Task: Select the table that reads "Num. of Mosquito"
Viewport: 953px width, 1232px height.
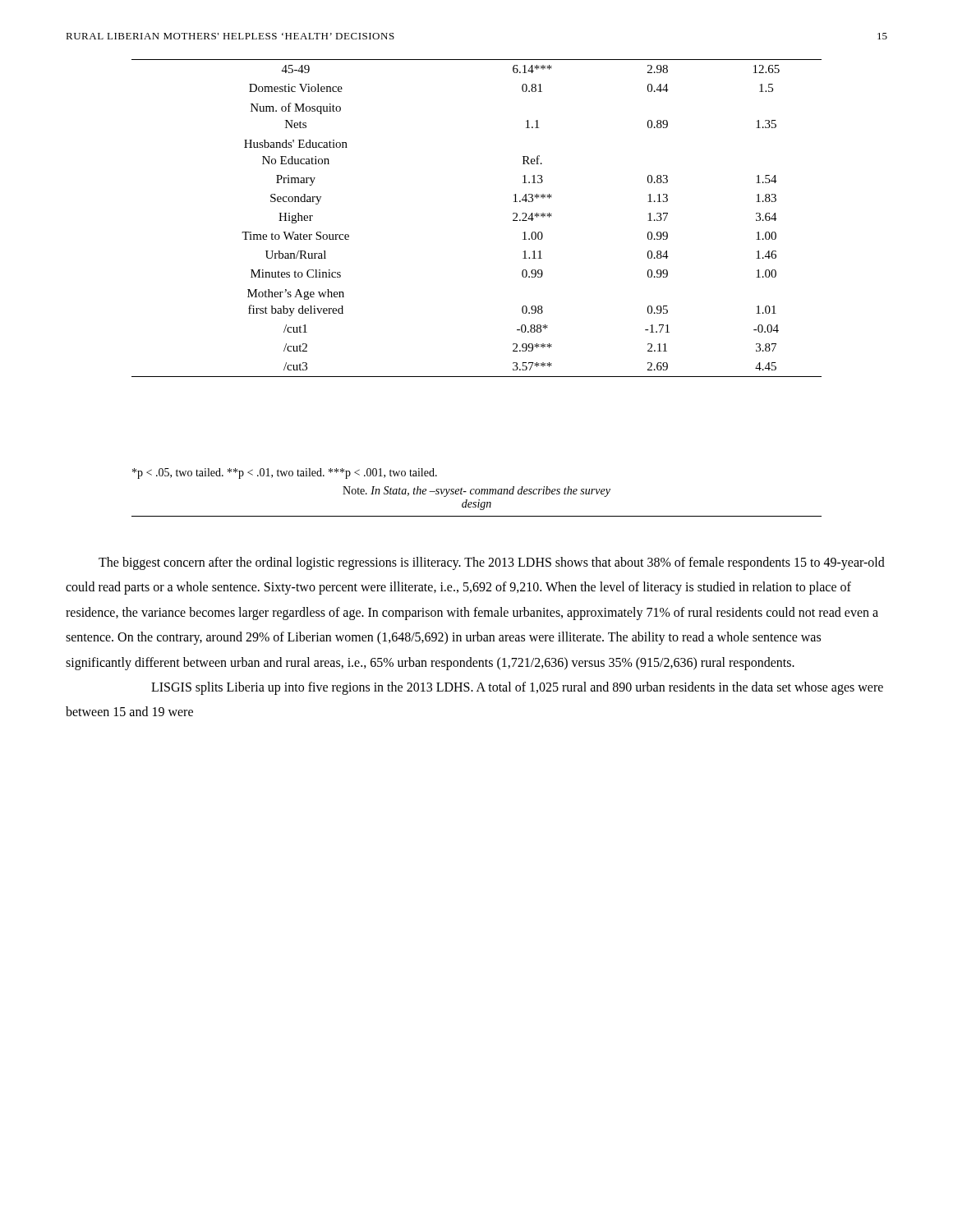Action: pos(476,218)
